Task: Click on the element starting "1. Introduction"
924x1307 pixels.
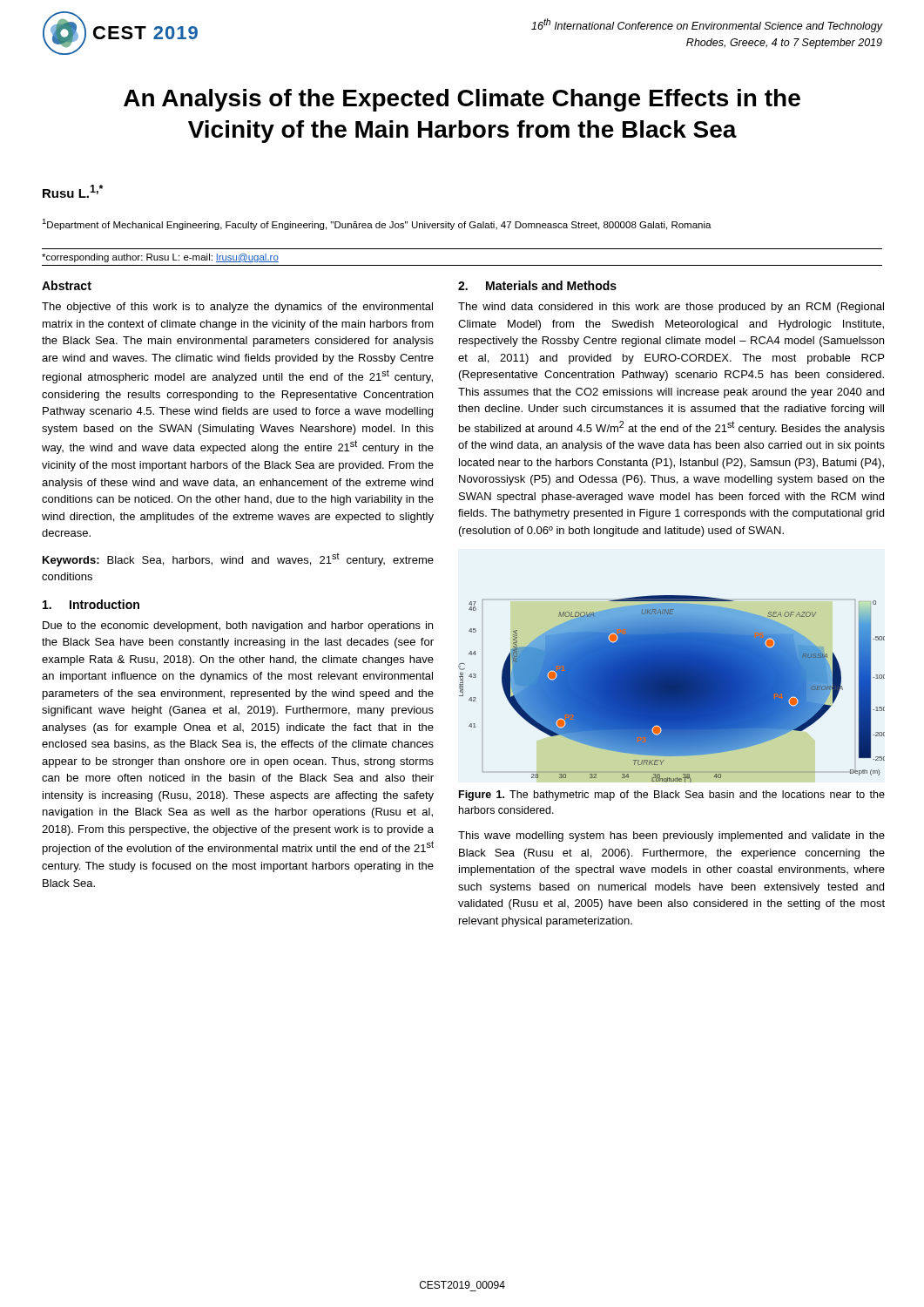Action: (x=91, y=605)
